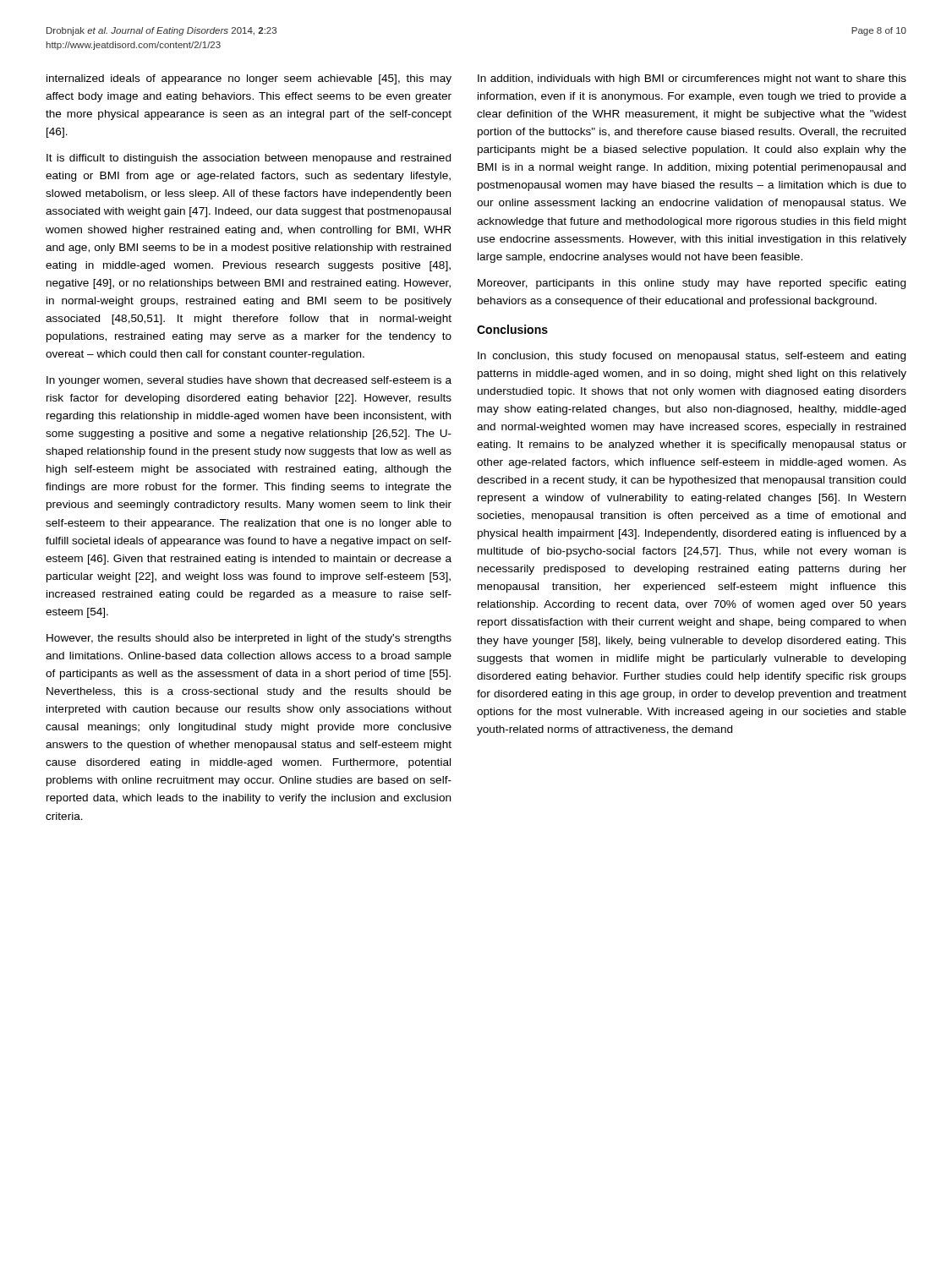Click on the text block containing "In addition, individuals with high BMI"
Screen dimensions: 1268x952
692,167
